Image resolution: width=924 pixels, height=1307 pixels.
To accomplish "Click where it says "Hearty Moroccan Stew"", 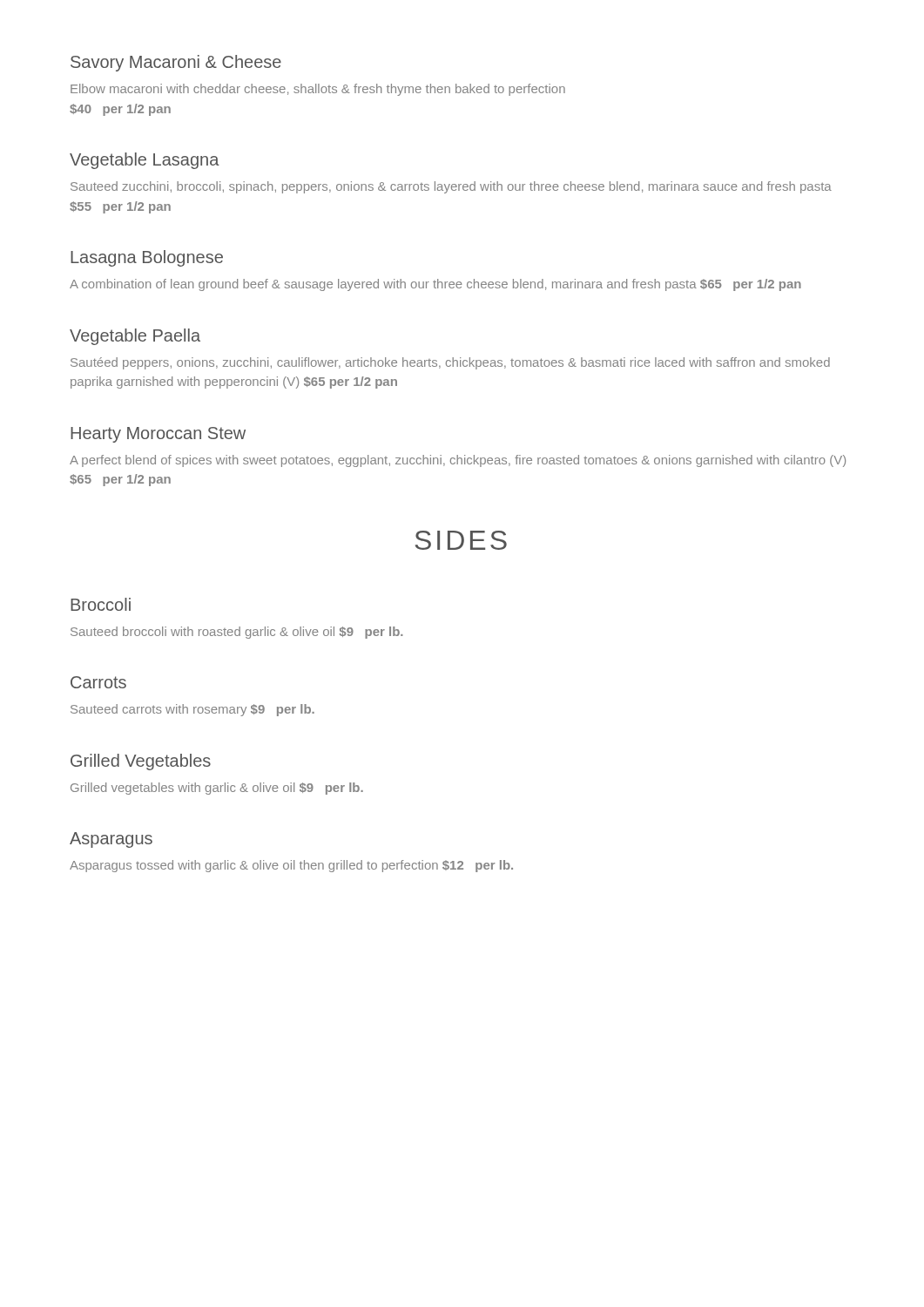I will [x=158, y=433].
